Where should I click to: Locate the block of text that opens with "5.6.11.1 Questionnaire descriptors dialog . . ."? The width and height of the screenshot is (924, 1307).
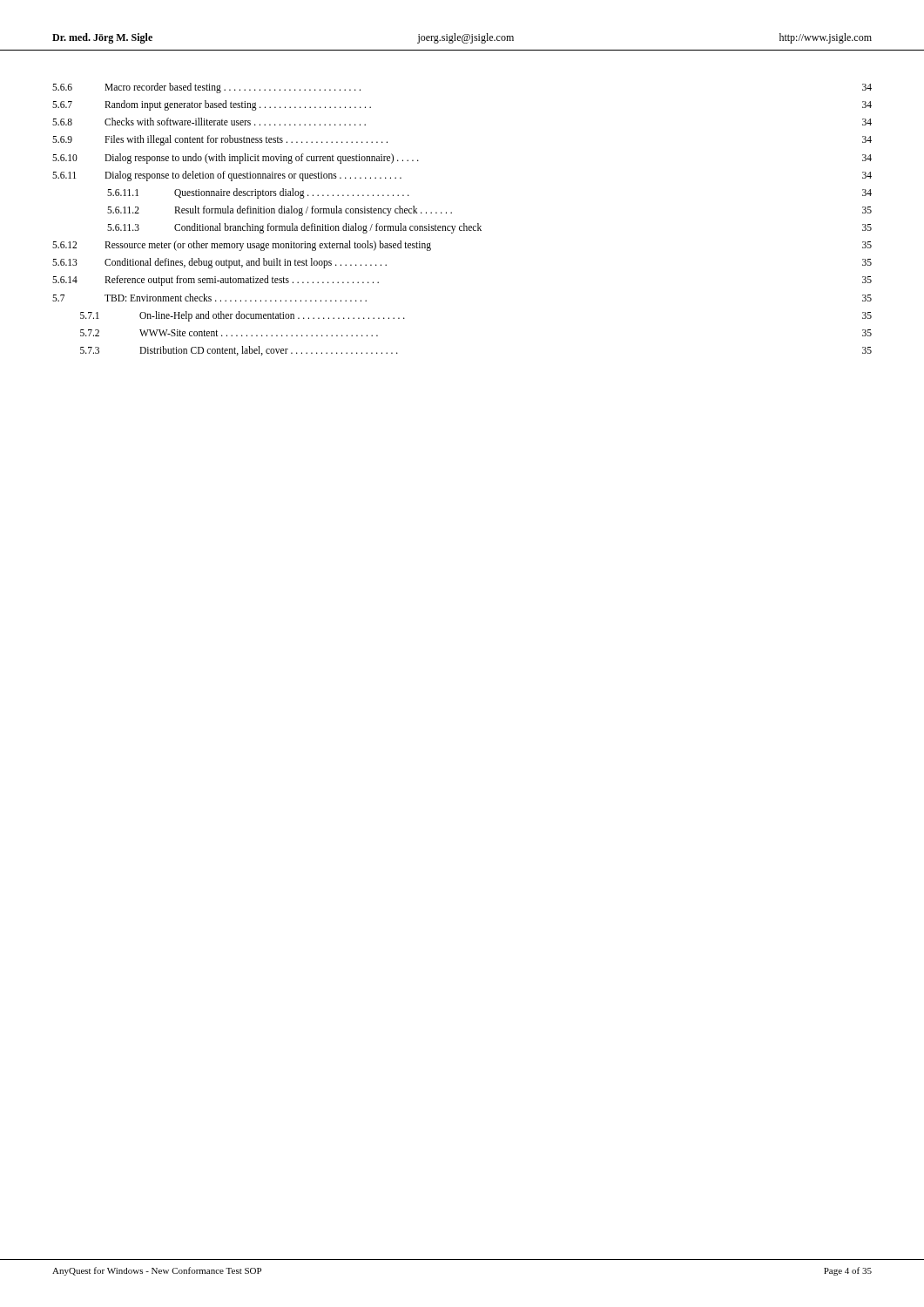point(125,193)
